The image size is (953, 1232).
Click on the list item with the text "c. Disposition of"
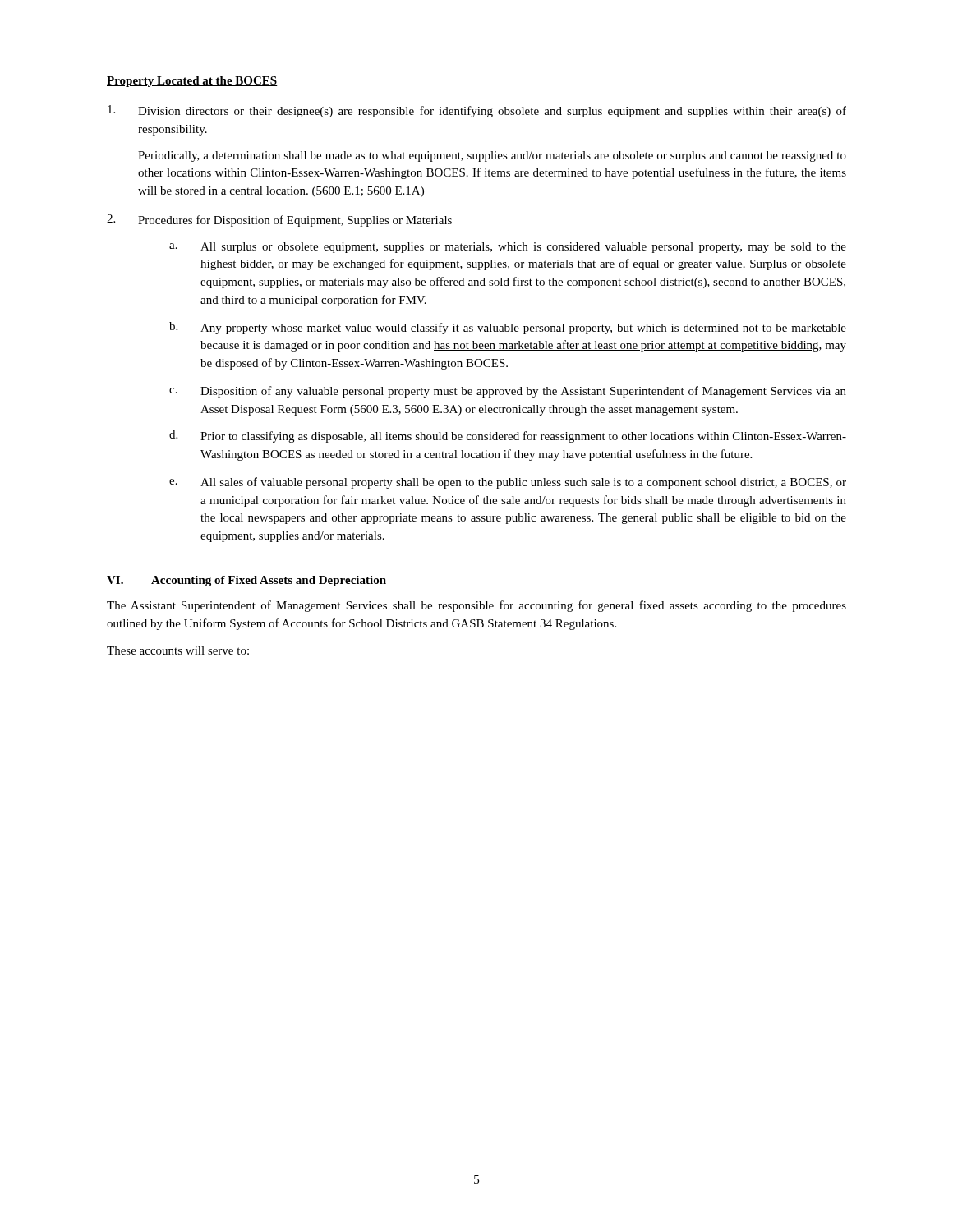[508, 400]
